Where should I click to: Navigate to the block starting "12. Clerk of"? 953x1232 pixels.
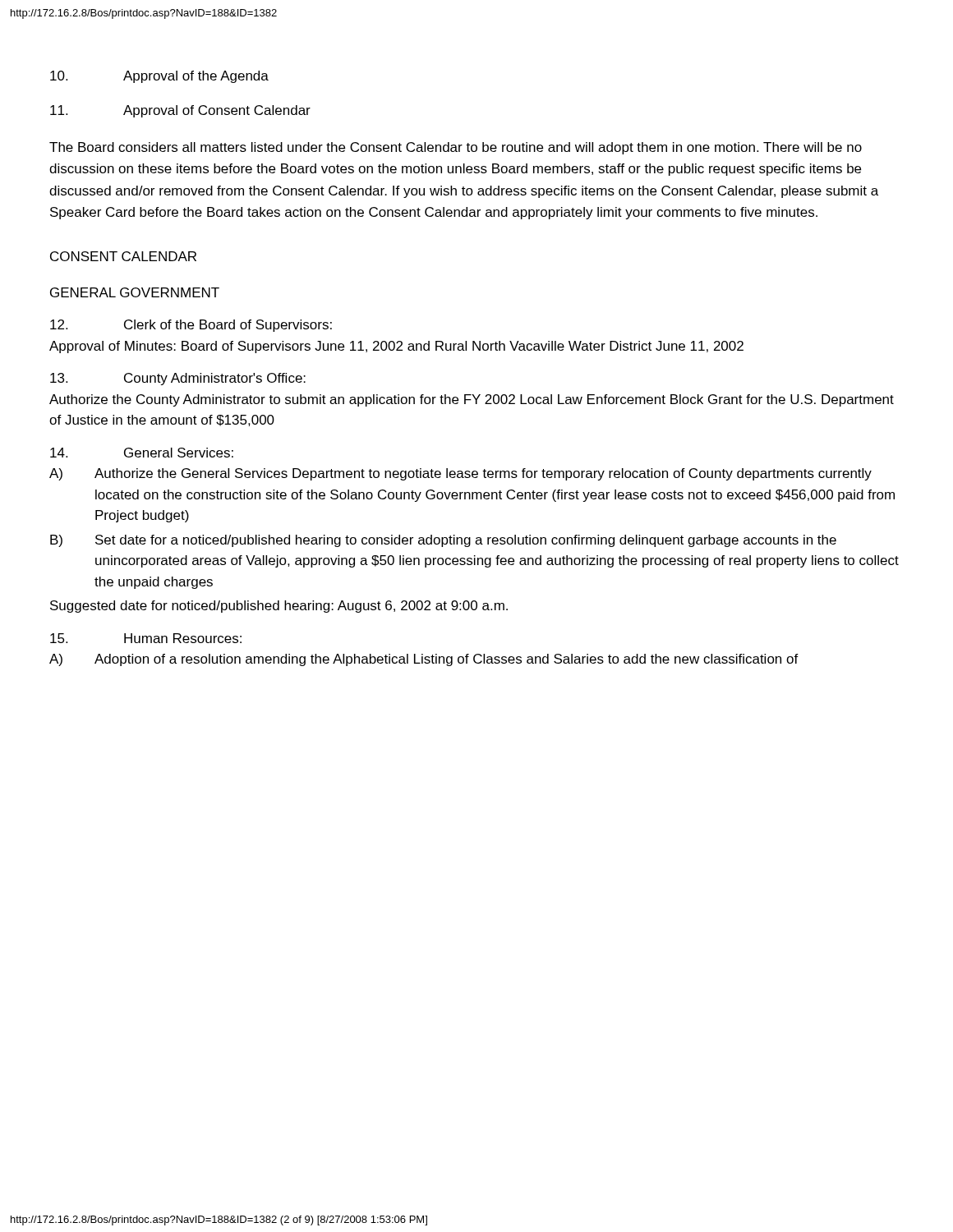click(476, 336)
